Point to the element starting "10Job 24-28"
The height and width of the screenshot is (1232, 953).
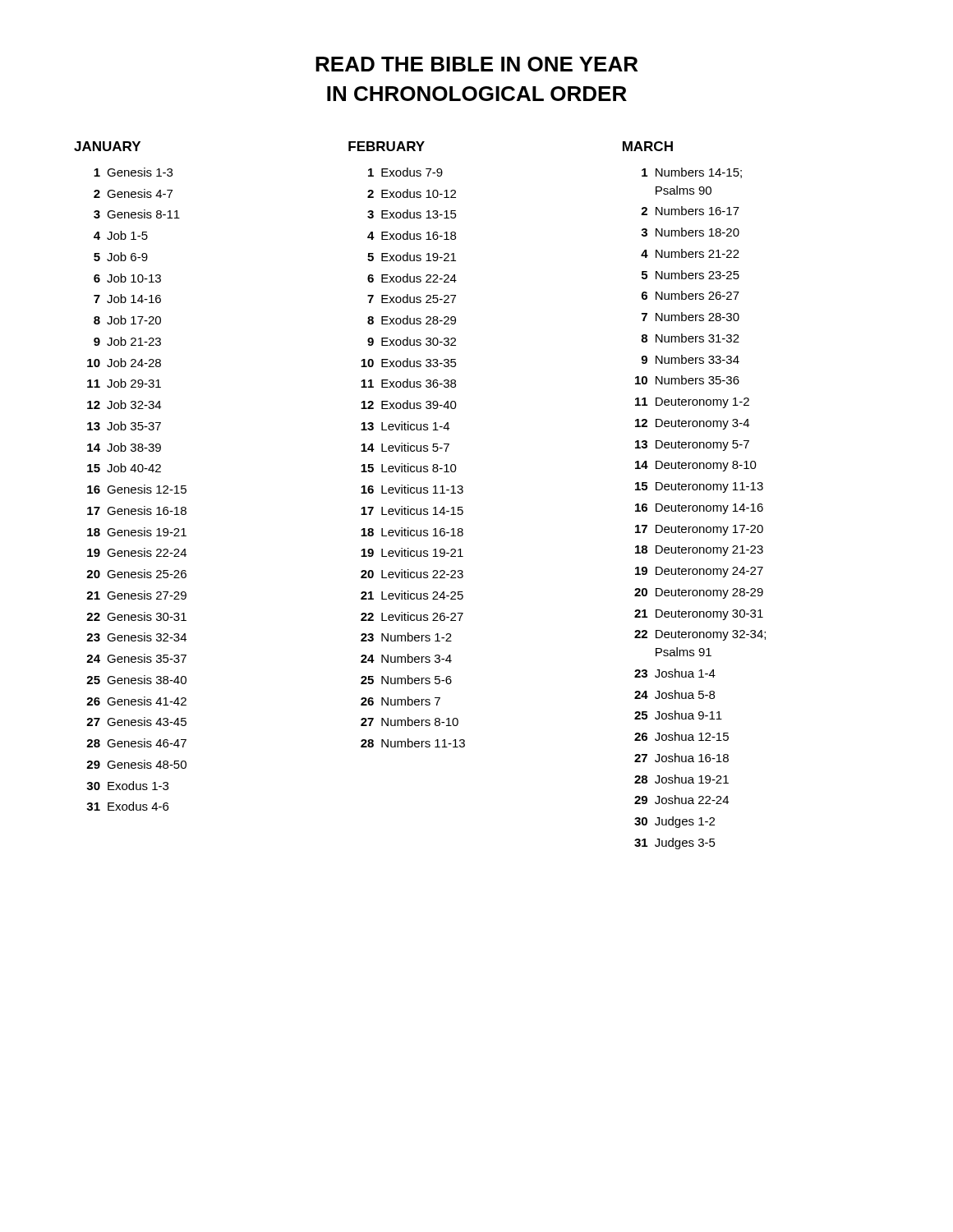click(118, 363)
